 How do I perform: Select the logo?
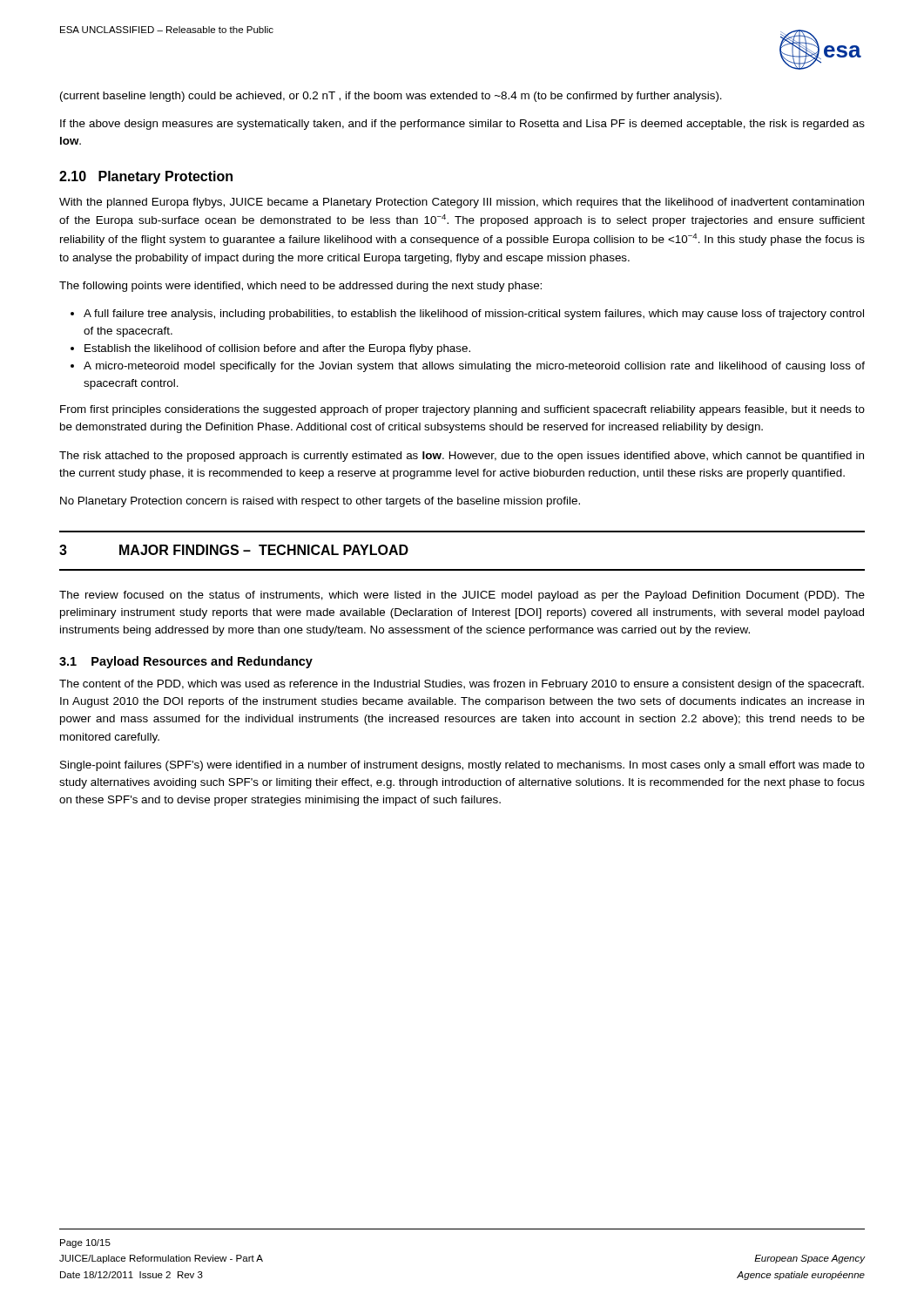(x=817, y=50)
